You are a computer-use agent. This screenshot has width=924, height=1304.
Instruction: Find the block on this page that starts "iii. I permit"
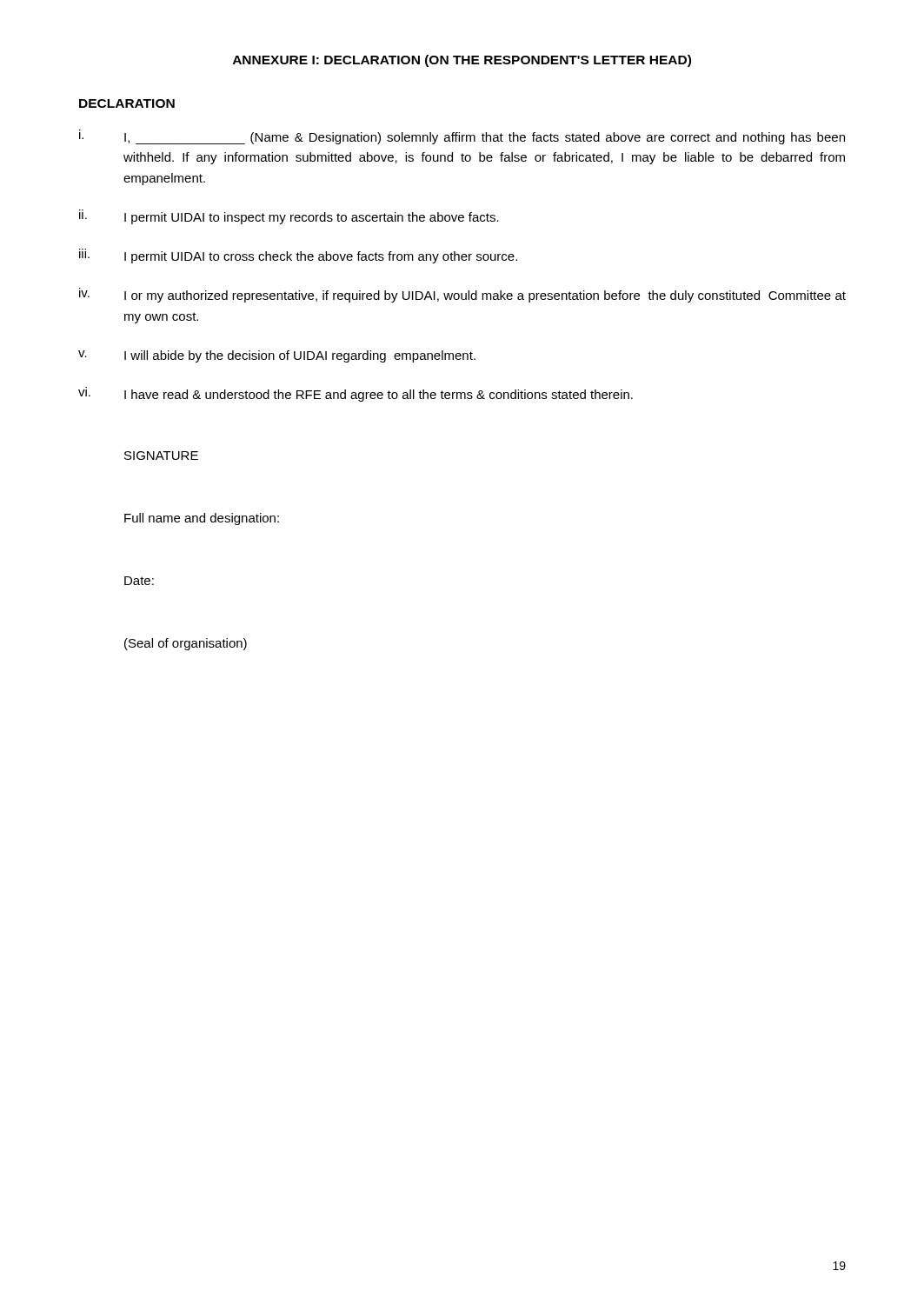[x=462, y=256]
